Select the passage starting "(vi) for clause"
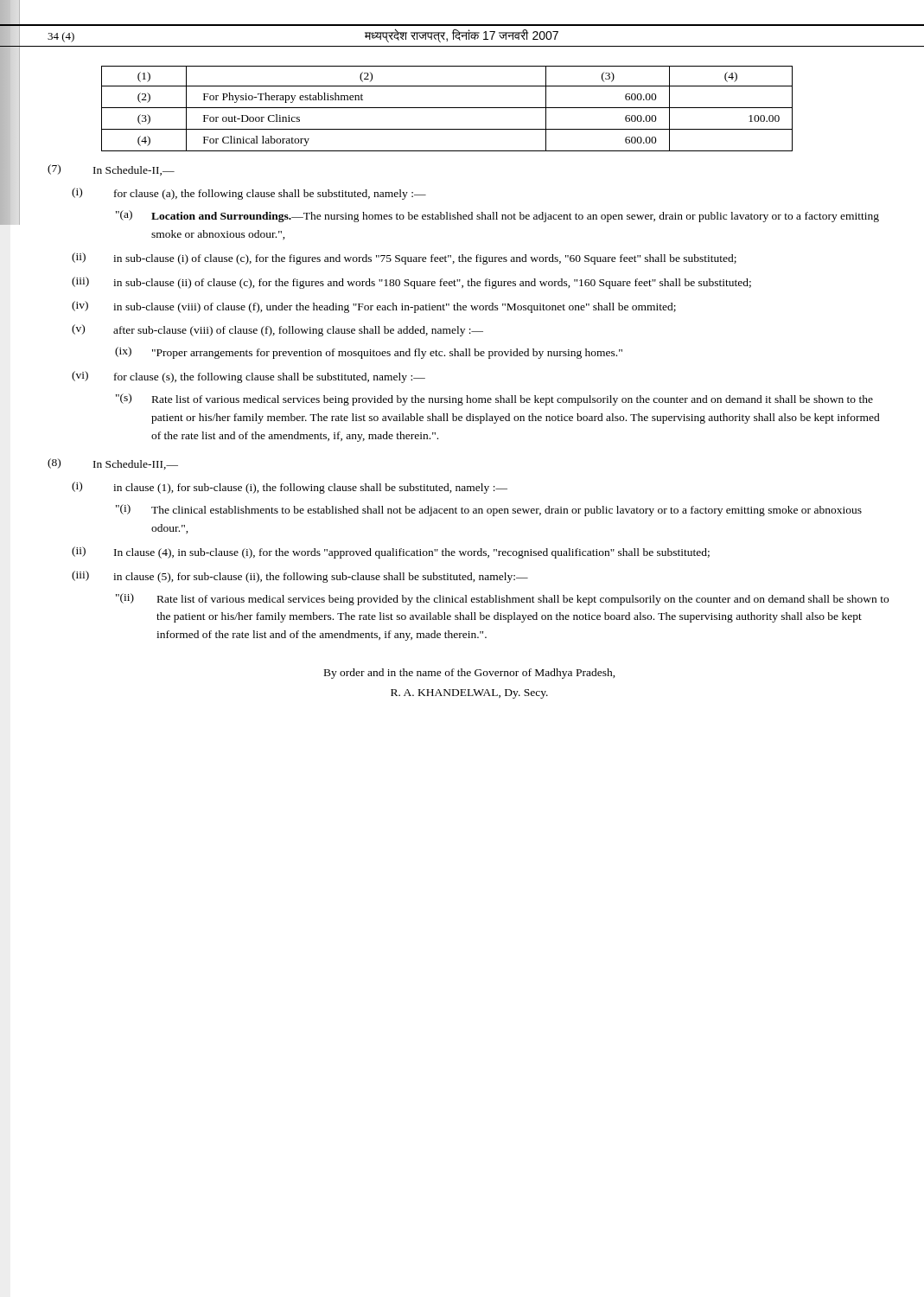924x1297 pixels. point(248,378)
